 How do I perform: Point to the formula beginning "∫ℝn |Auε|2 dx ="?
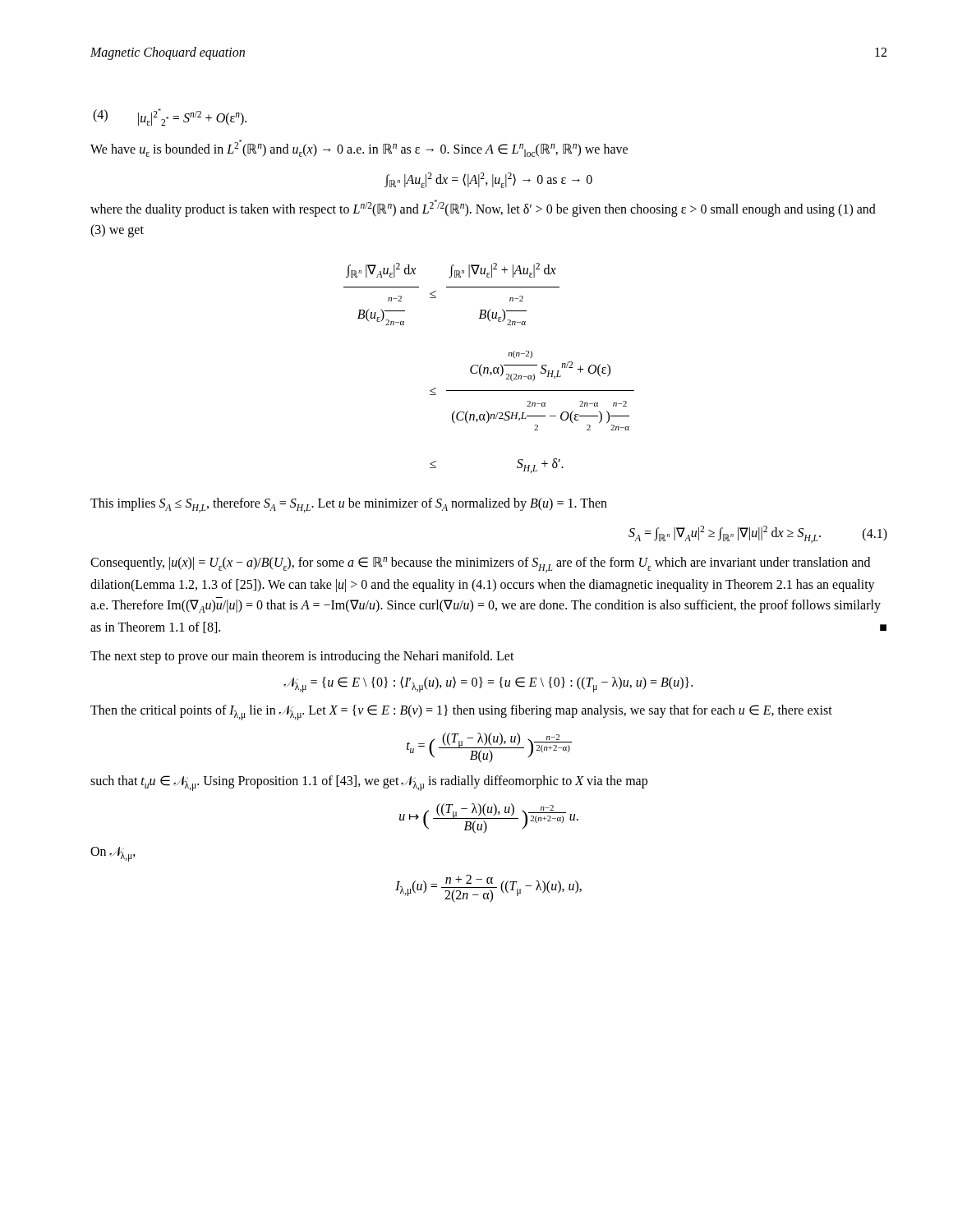point(489,180)
